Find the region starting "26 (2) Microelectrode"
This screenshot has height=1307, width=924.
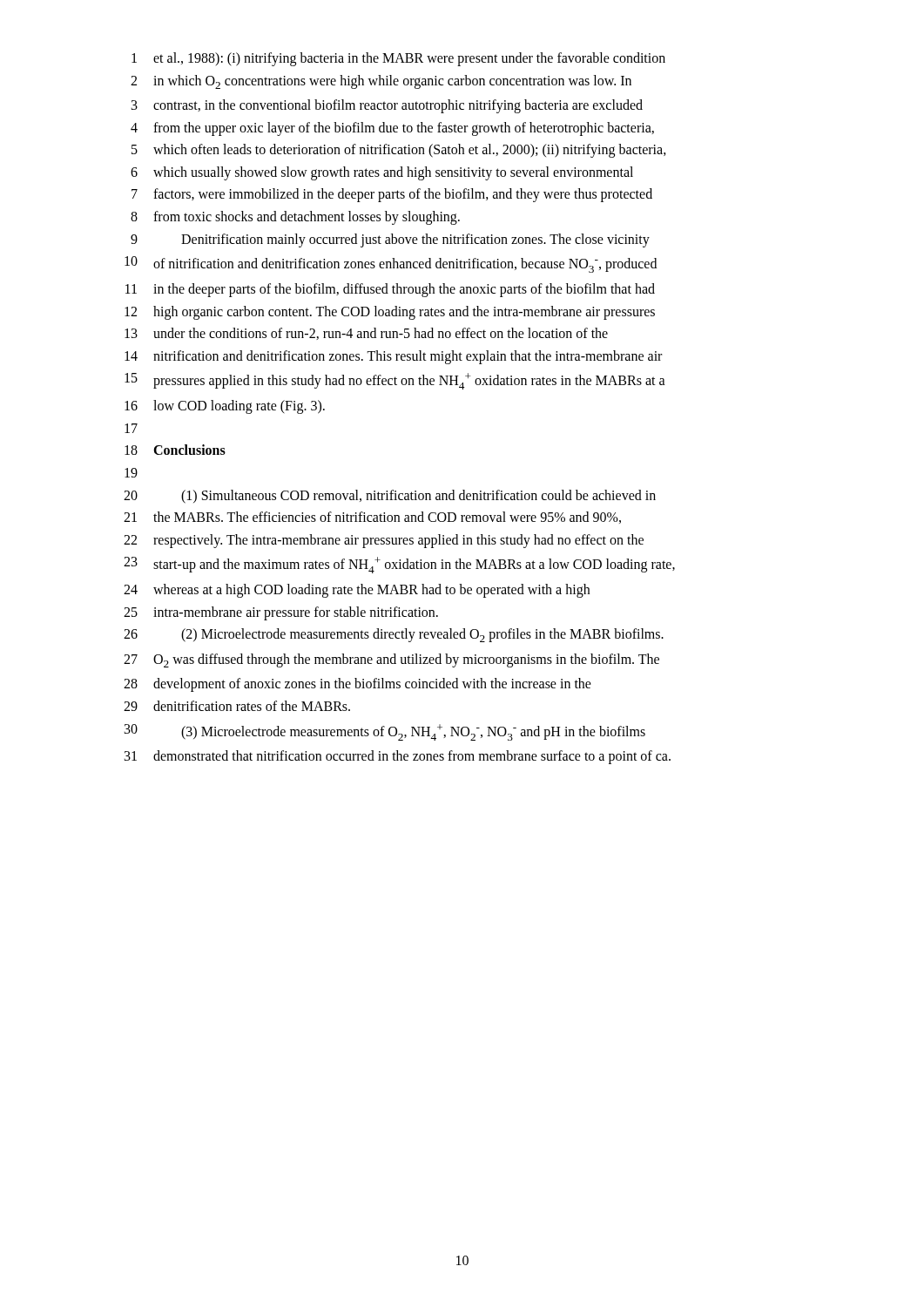(471, 671)
